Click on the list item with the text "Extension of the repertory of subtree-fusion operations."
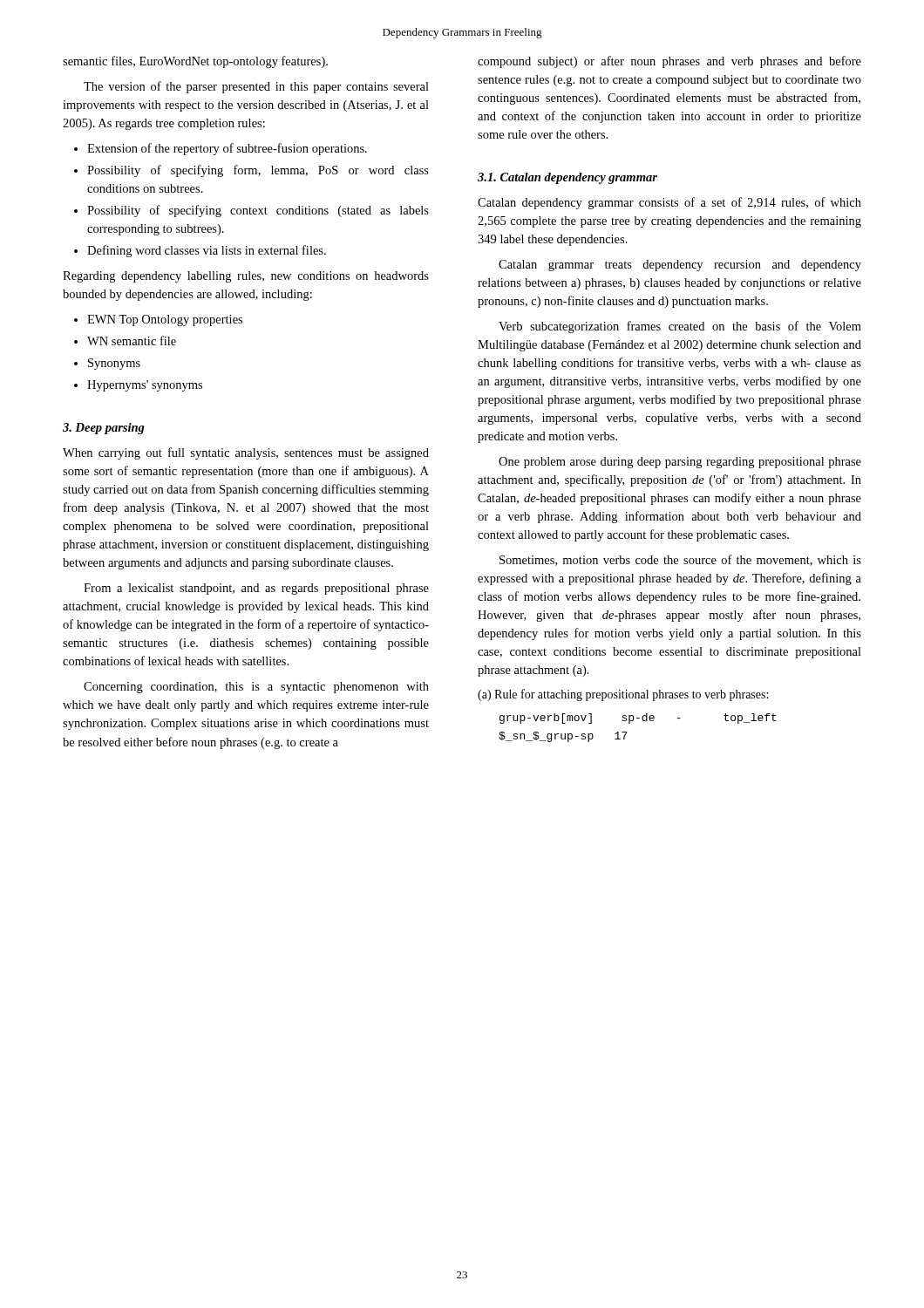Screen dimensions: 1308x924 pos(227,148)
